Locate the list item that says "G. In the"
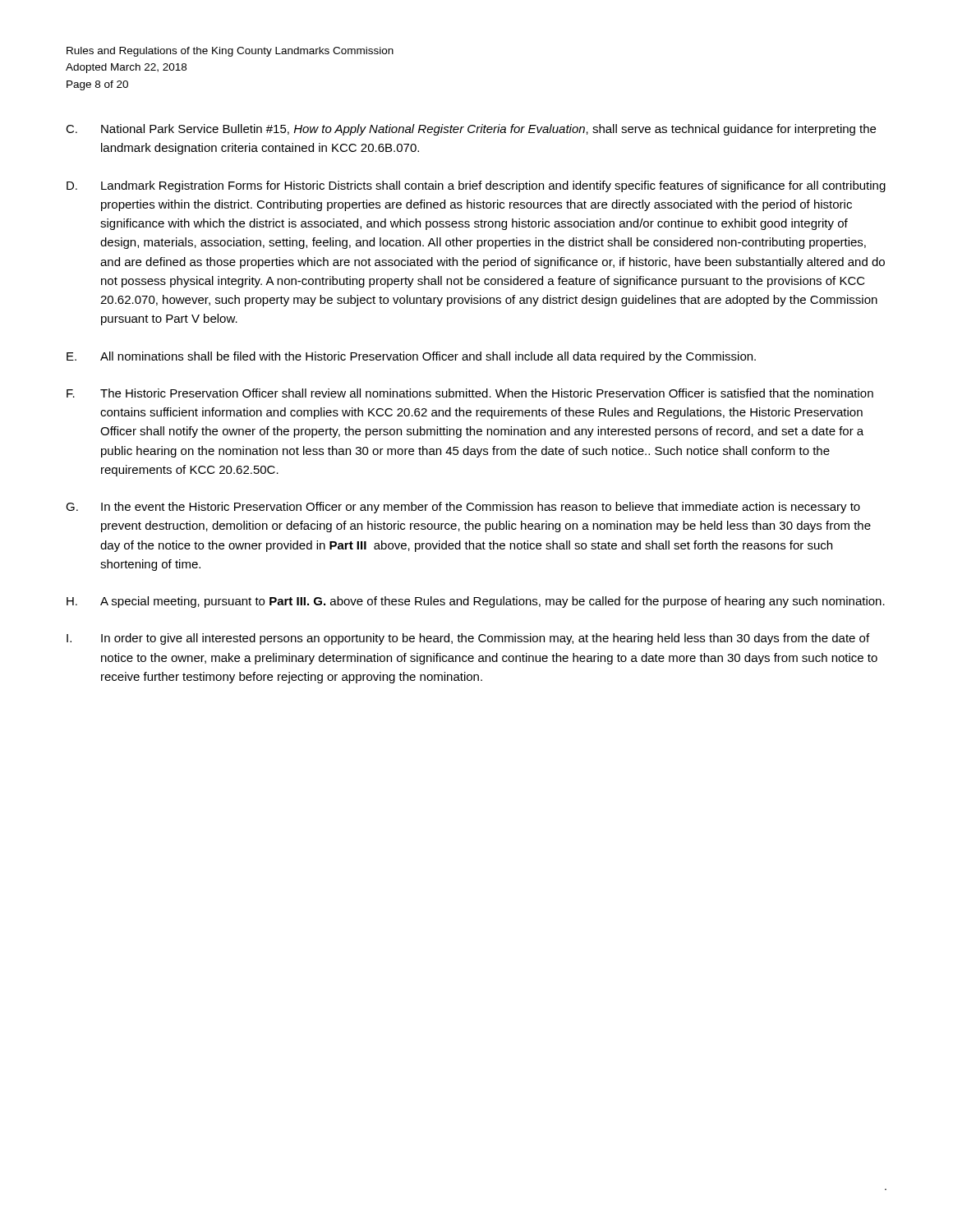 pos(476,535)
